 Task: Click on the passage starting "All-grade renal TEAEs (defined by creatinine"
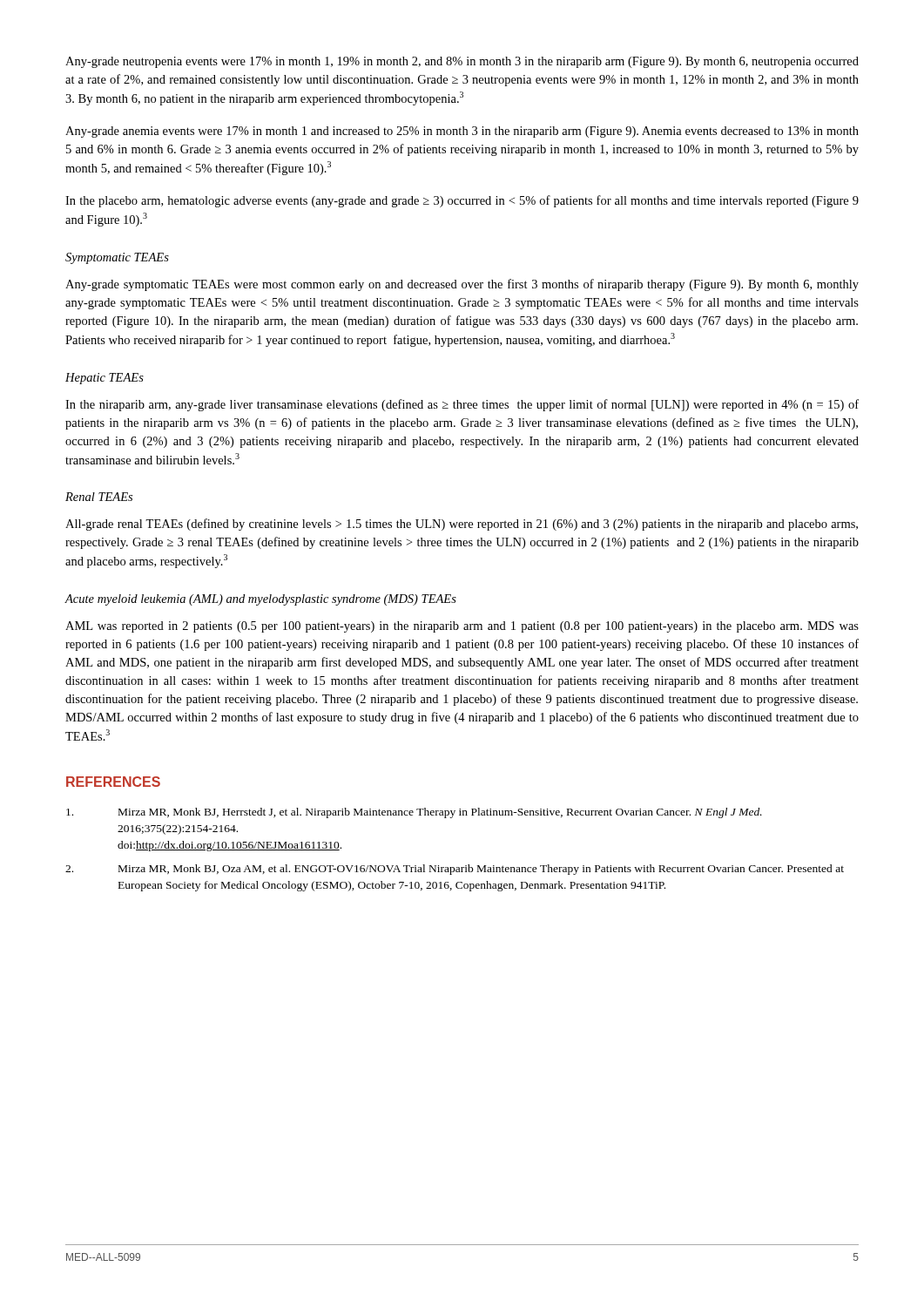[x=462, y=543]
